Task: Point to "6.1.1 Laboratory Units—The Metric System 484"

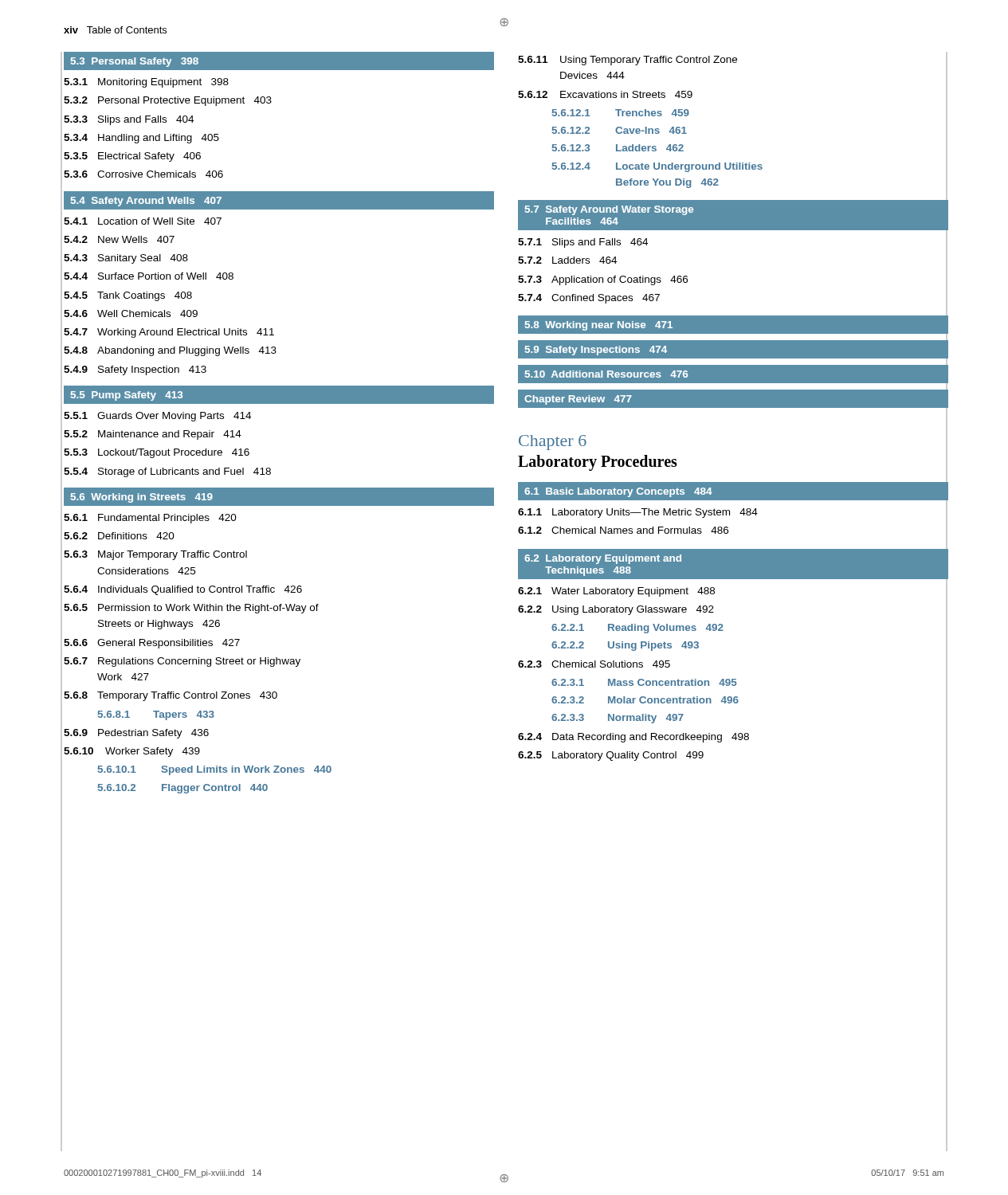Action: point(733,512)
